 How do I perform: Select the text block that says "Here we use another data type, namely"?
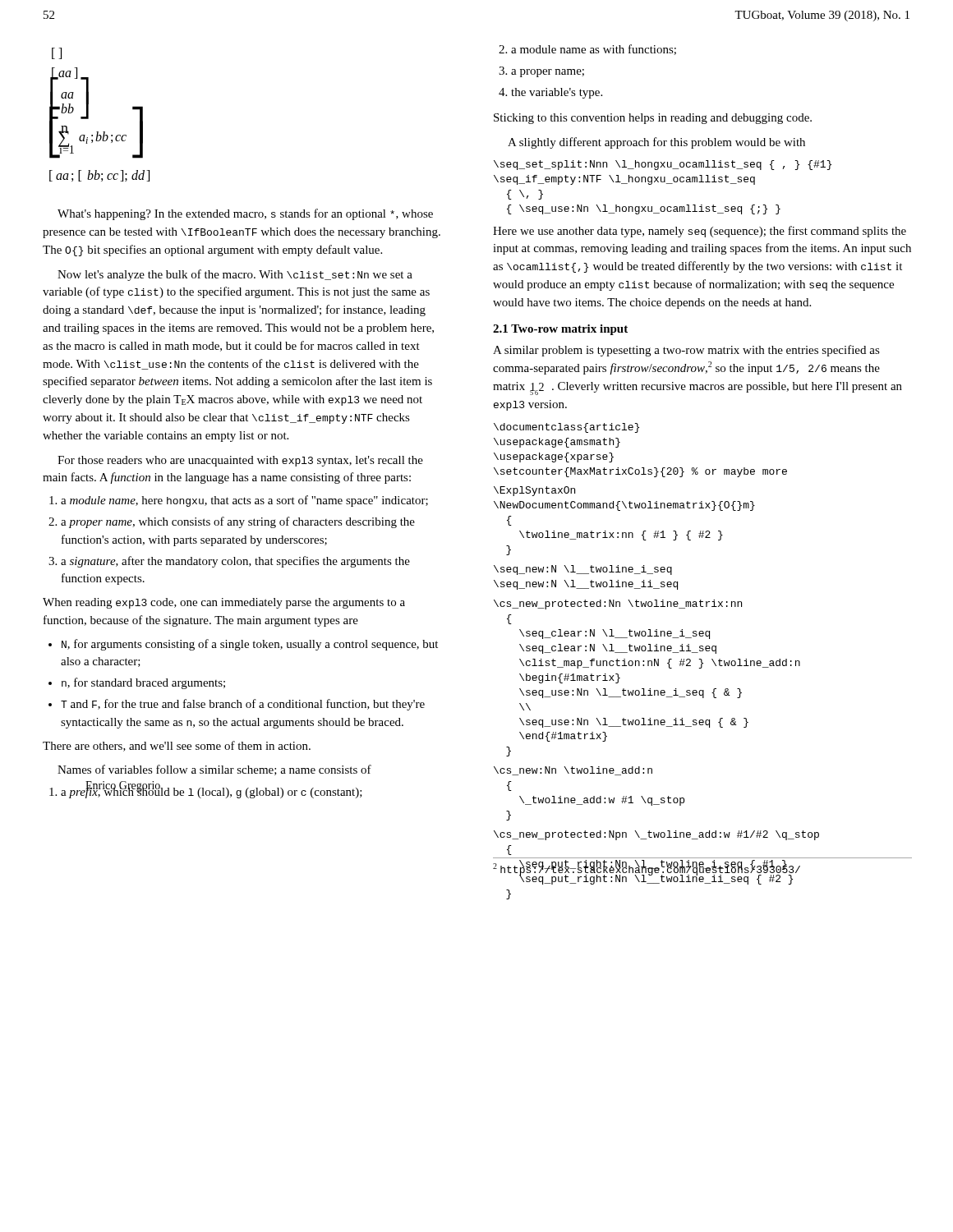point(702,267)
